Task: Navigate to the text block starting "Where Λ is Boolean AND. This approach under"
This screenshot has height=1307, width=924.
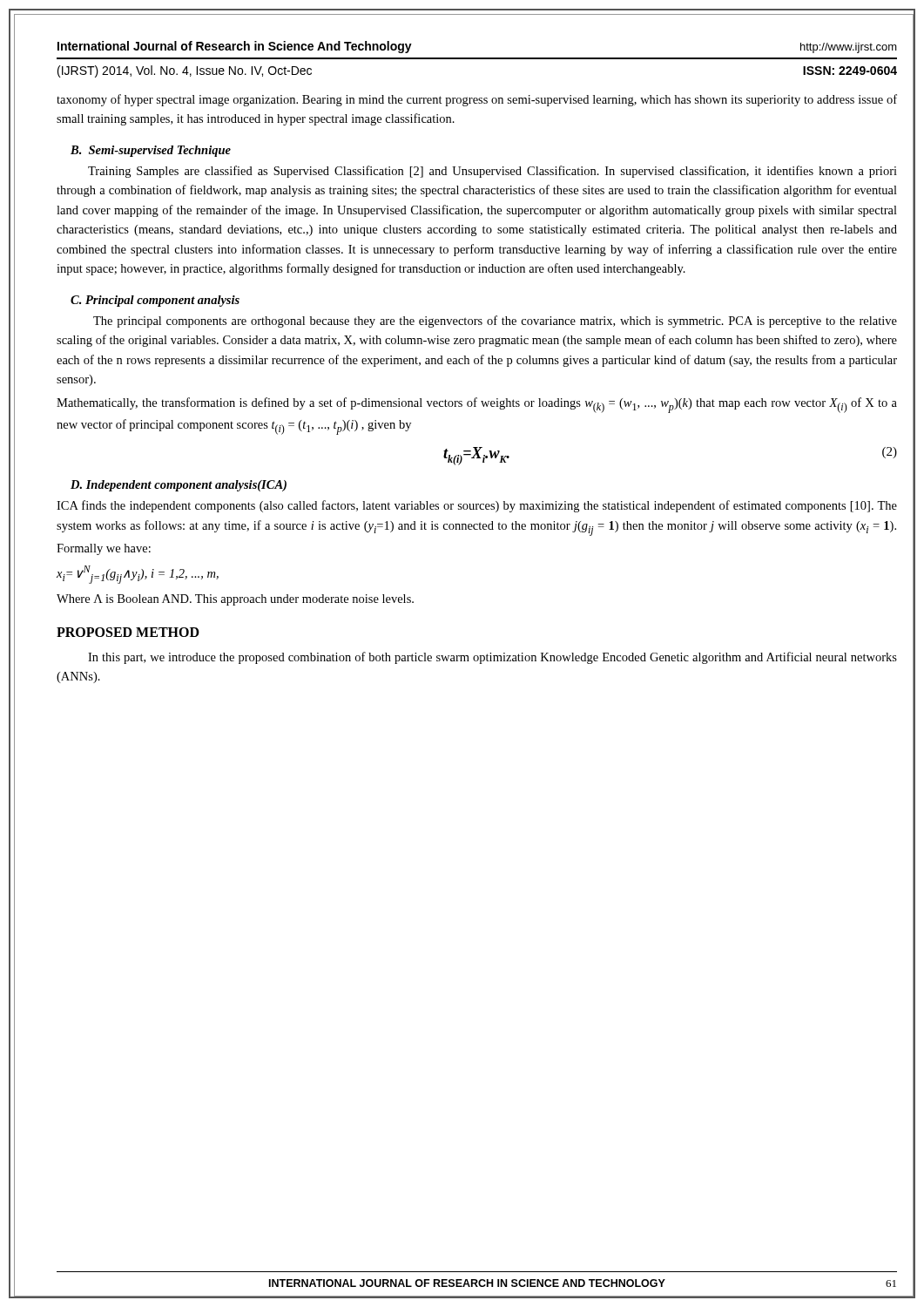Action: tap(236, 599)
